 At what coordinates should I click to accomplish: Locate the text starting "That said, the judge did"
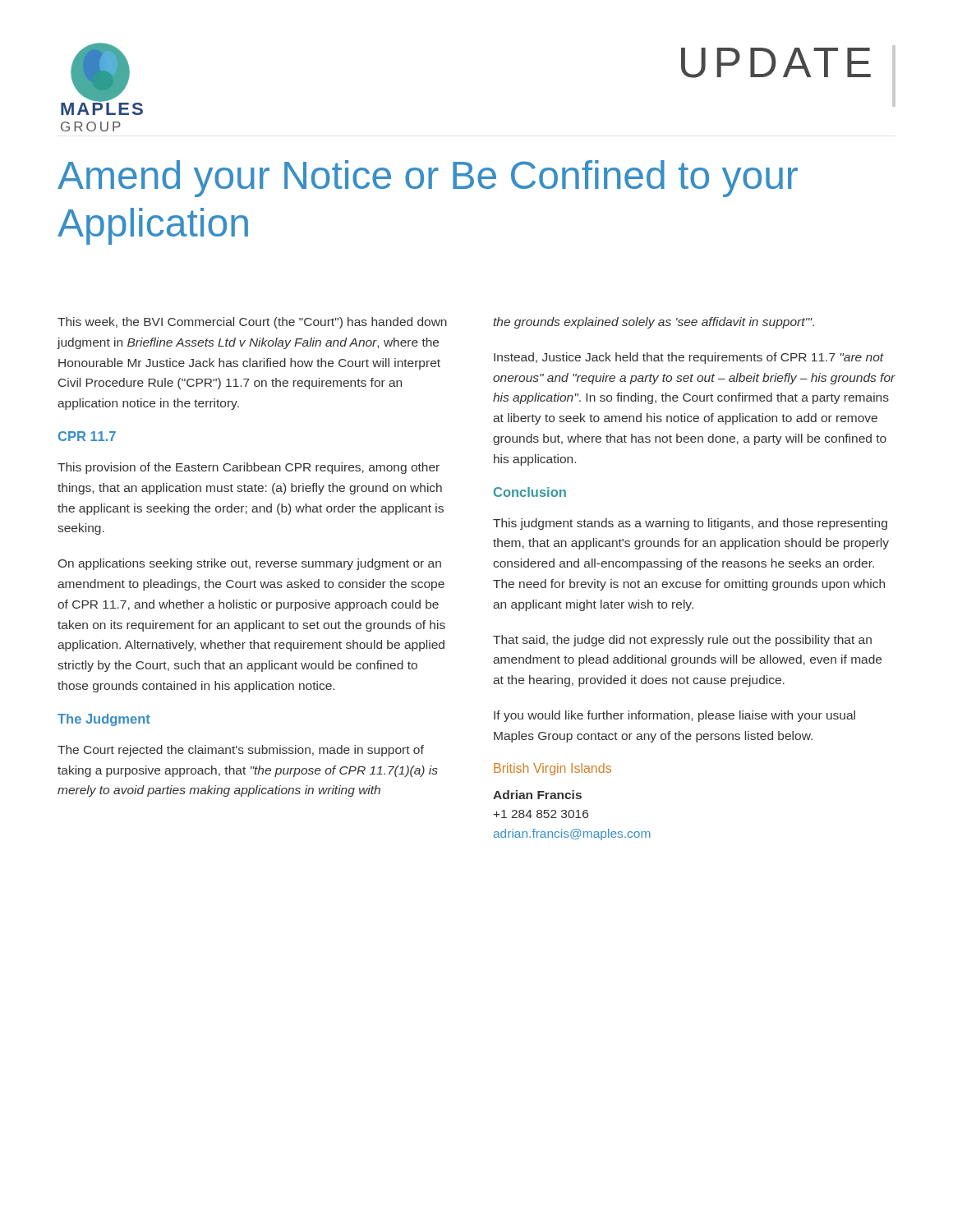[x=688, y=659]
